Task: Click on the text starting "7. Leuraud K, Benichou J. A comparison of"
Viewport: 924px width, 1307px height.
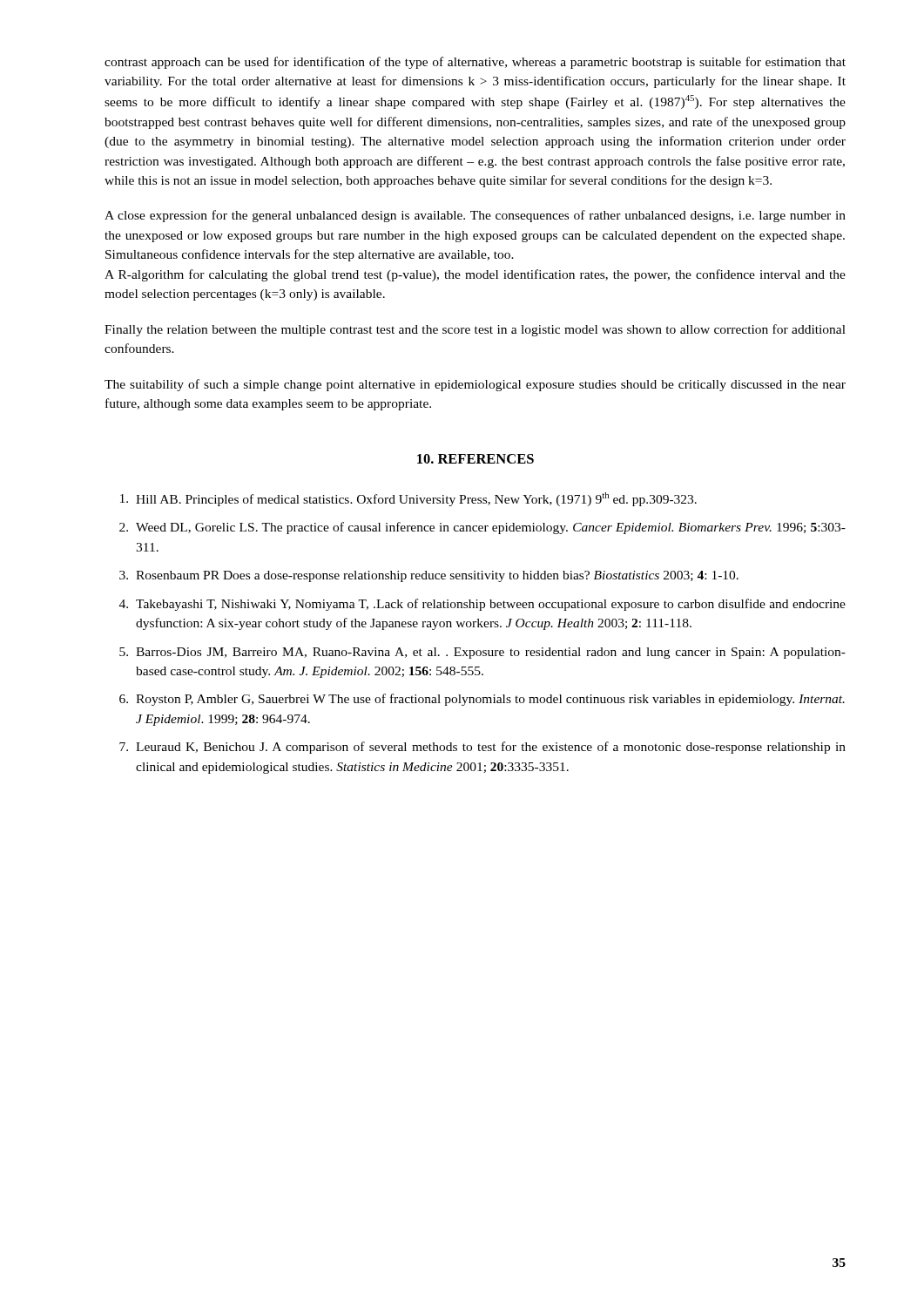Action: 475,757
